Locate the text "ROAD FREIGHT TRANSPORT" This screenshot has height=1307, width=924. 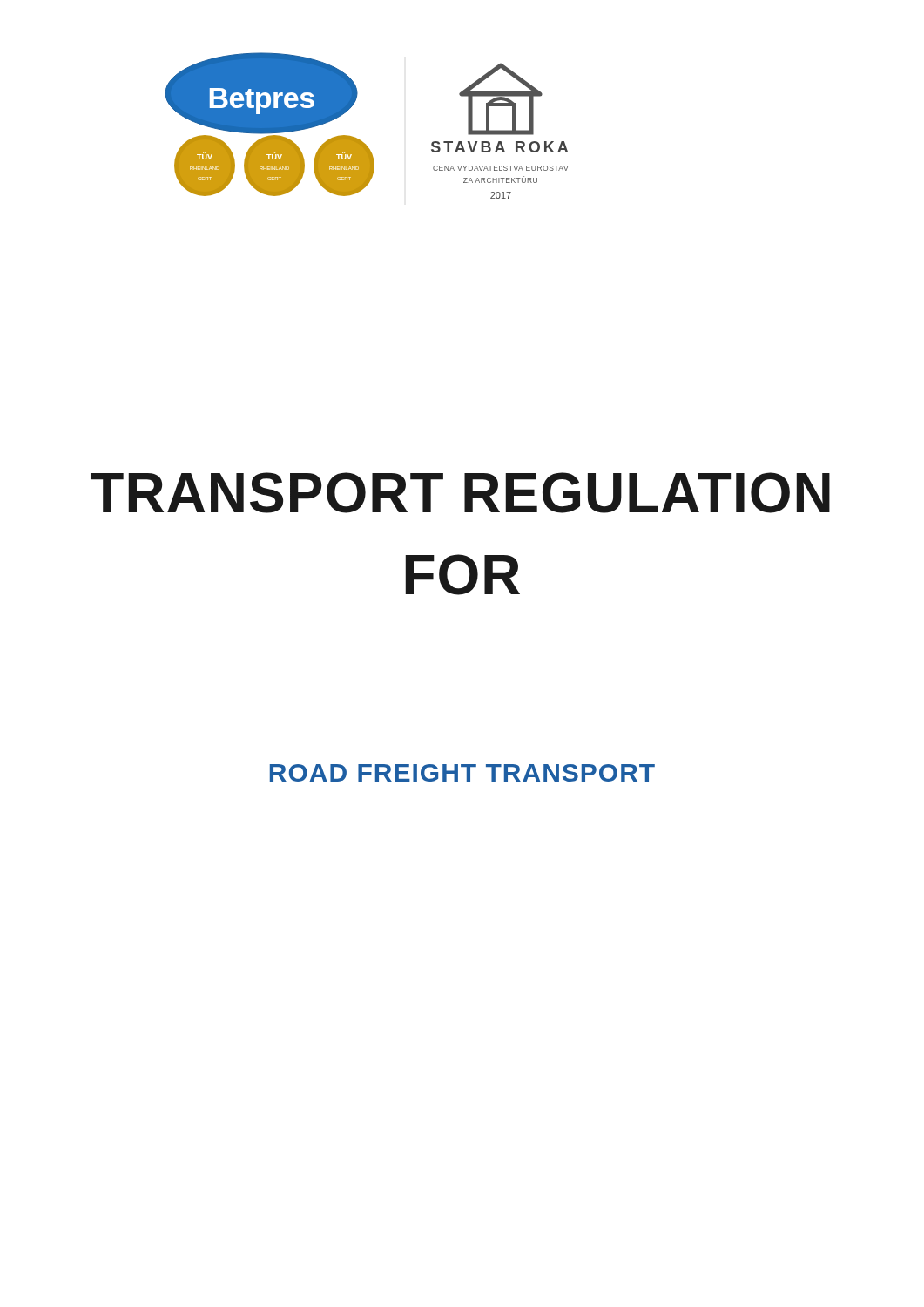pos(462,773)
